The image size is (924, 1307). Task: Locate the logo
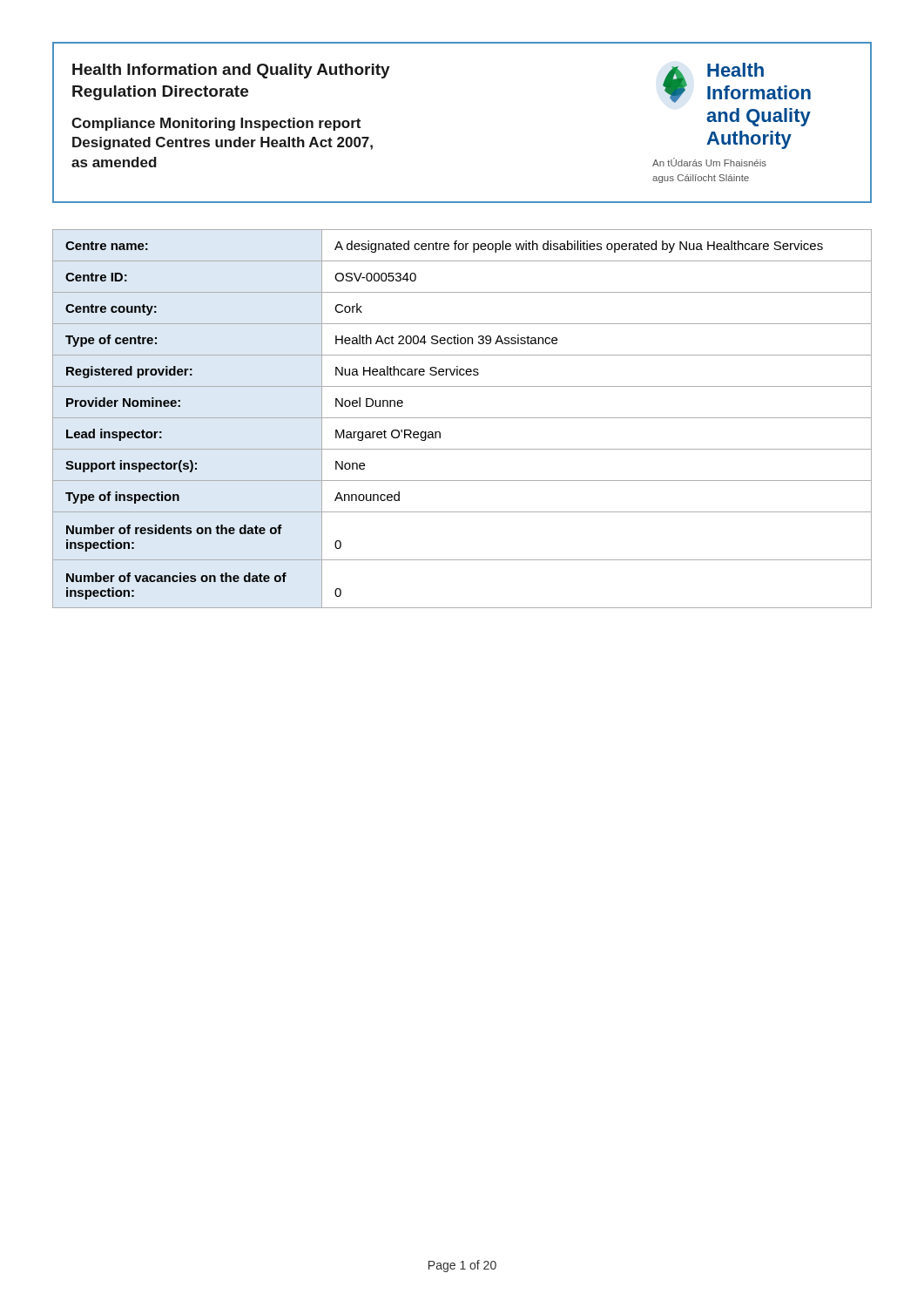point(752,123)
